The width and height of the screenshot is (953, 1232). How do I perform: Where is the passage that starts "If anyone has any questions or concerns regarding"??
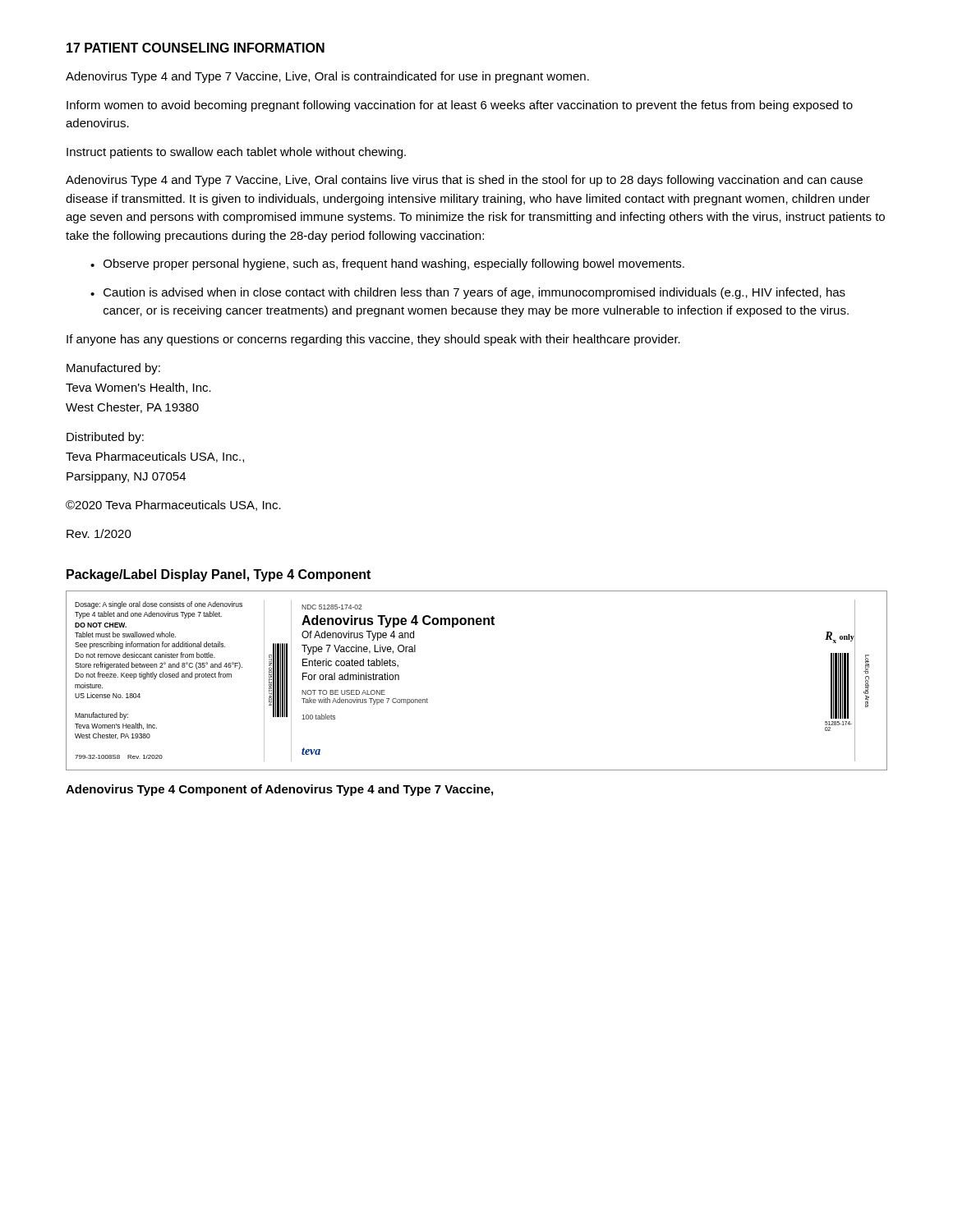(373, 338)
